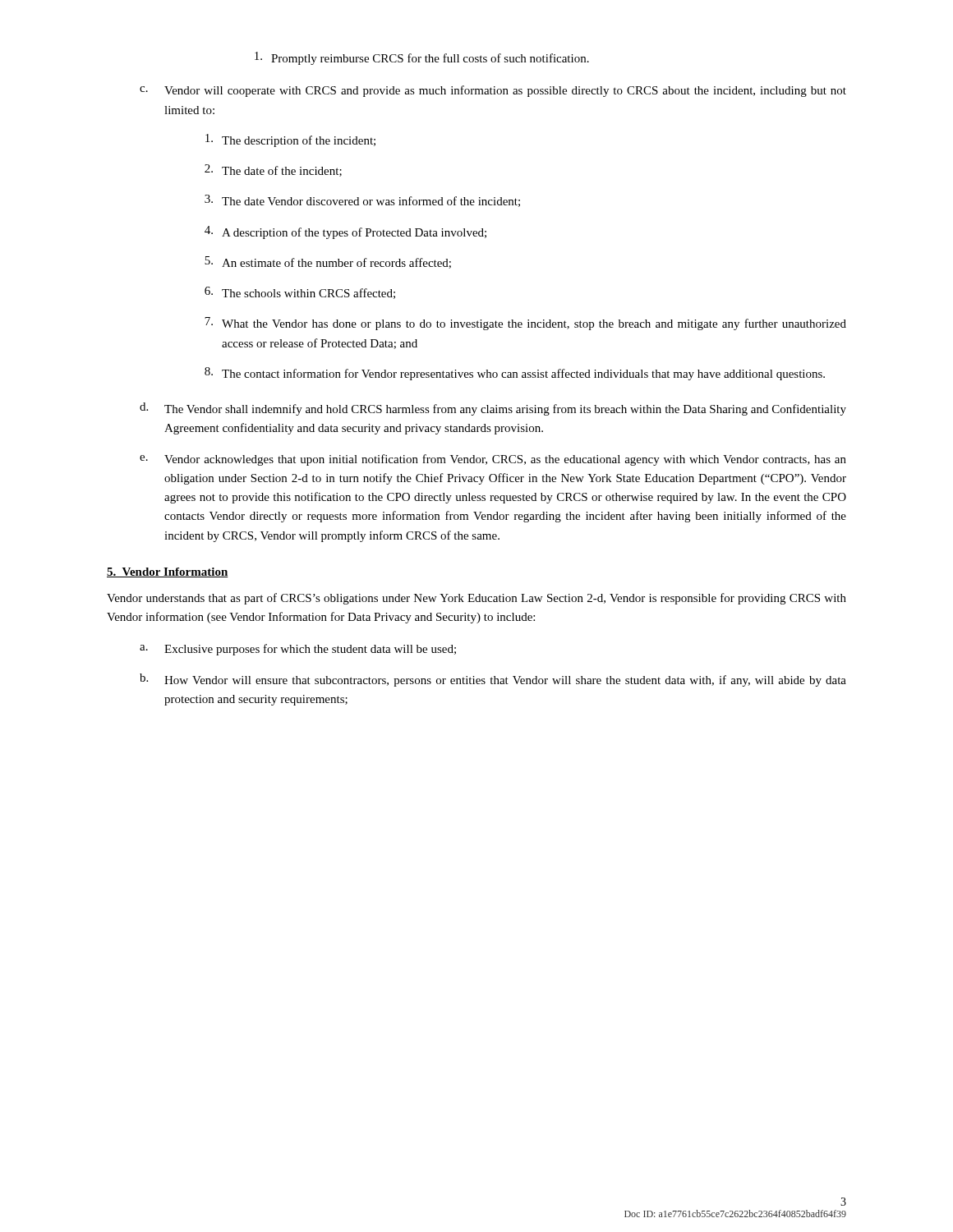Where does it say "6. The schools within CRCS affected;"?
953x1232 pixels.
click(x=300, y=293)
